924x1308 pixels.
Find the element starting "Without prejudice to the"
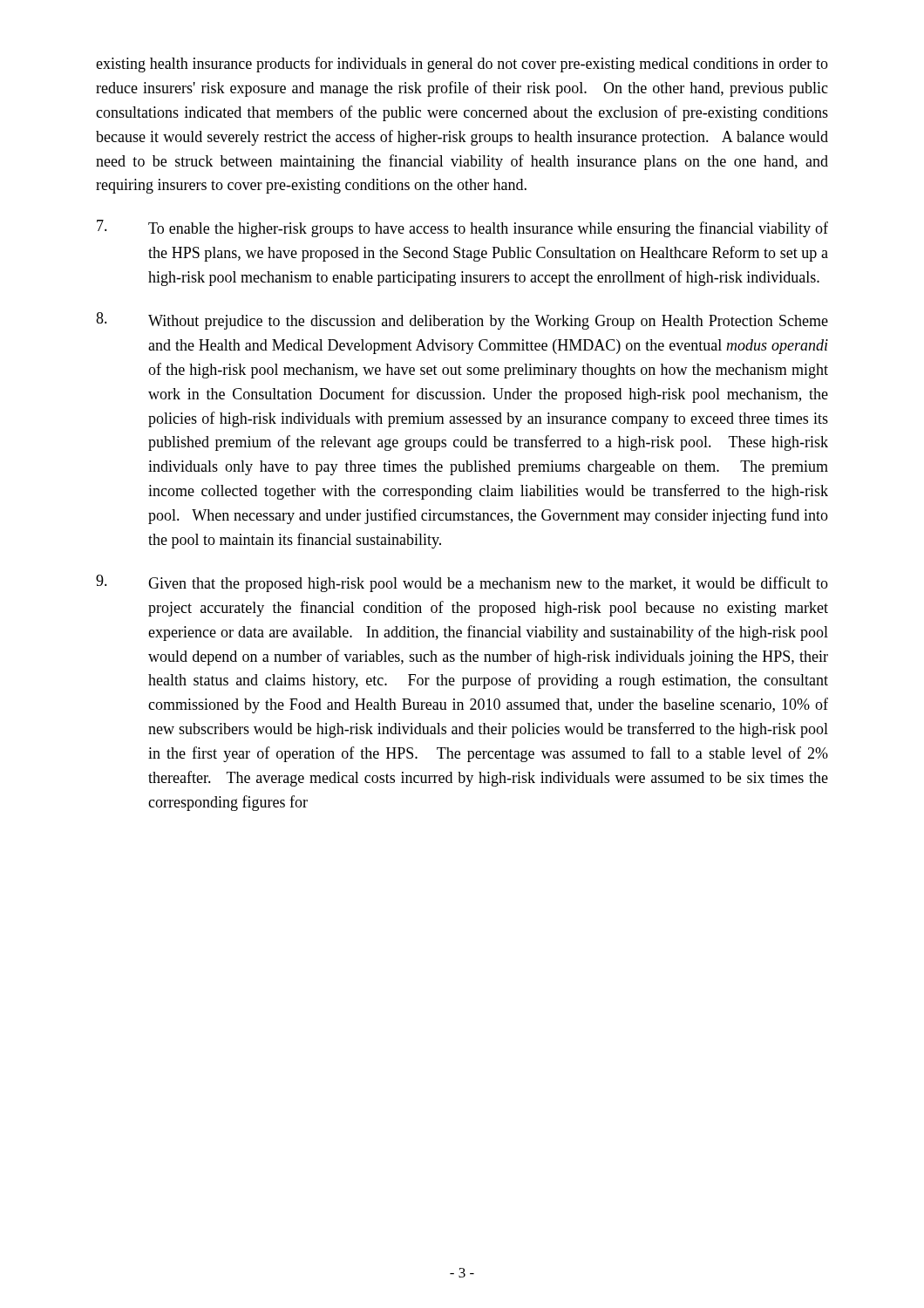462,431
